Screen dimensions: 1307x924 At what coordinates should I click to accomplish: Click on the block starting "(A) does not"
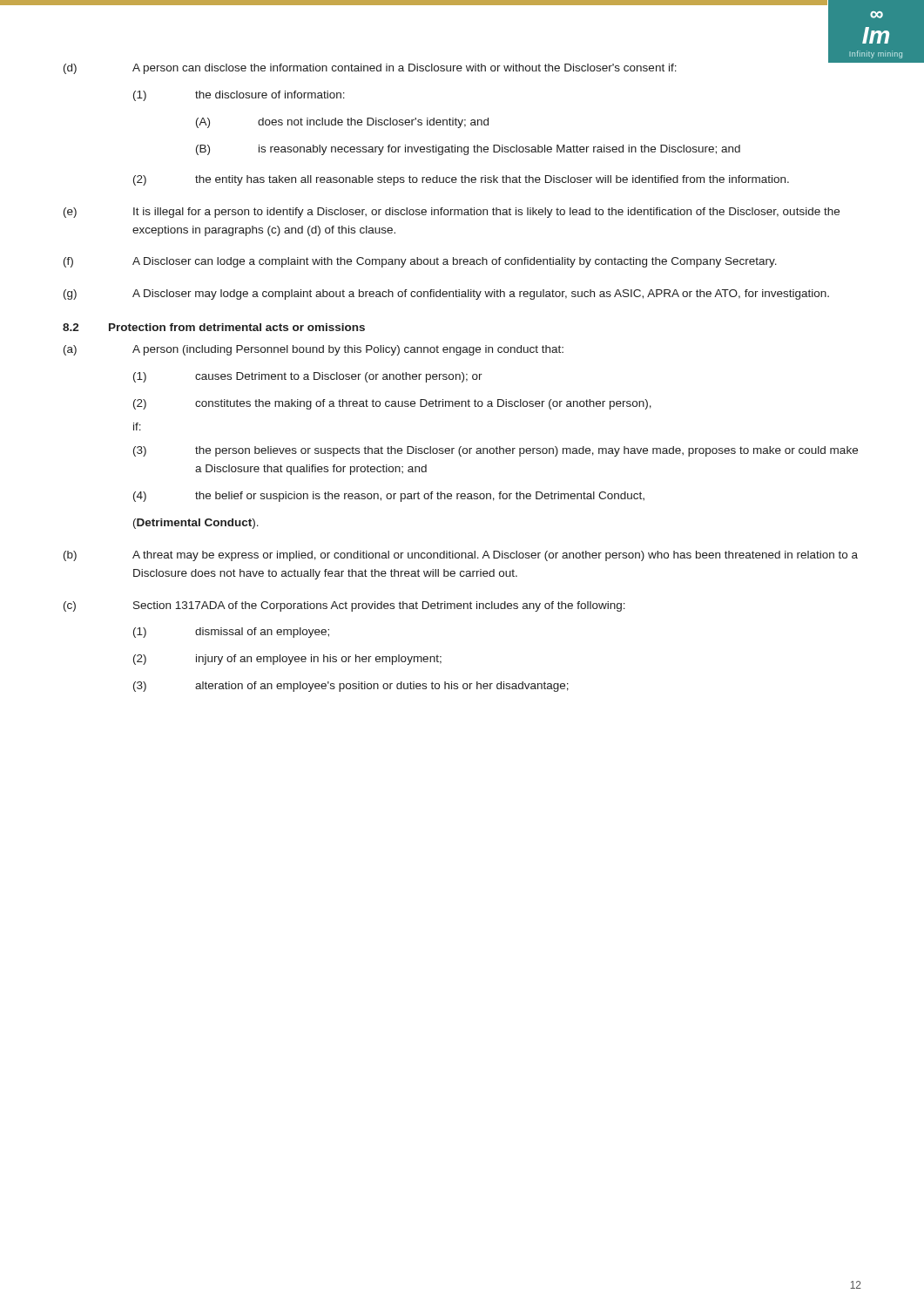(x=342, y=123)
